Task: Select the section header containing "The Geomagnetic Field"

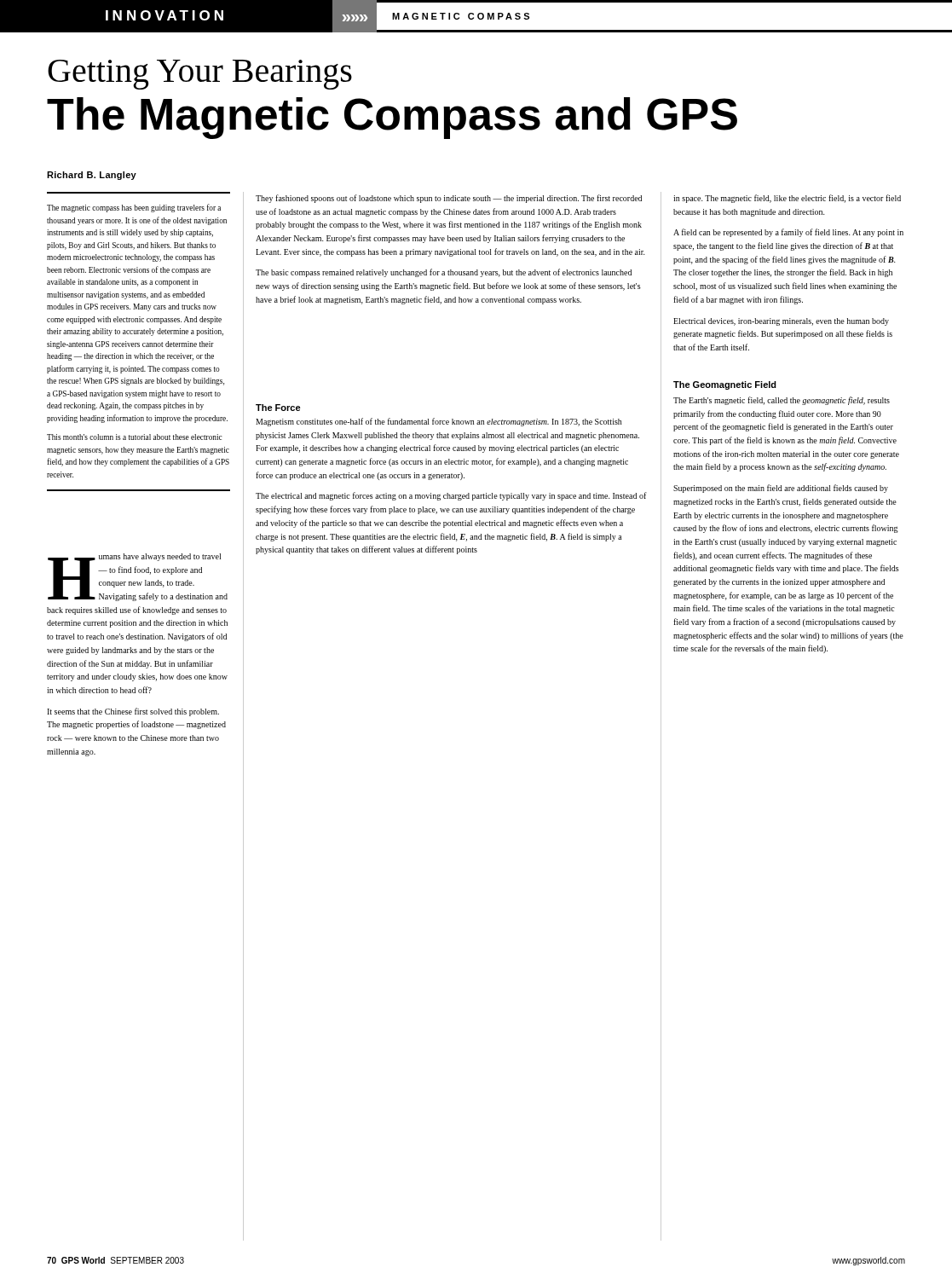Action: (x=725, y=385)
